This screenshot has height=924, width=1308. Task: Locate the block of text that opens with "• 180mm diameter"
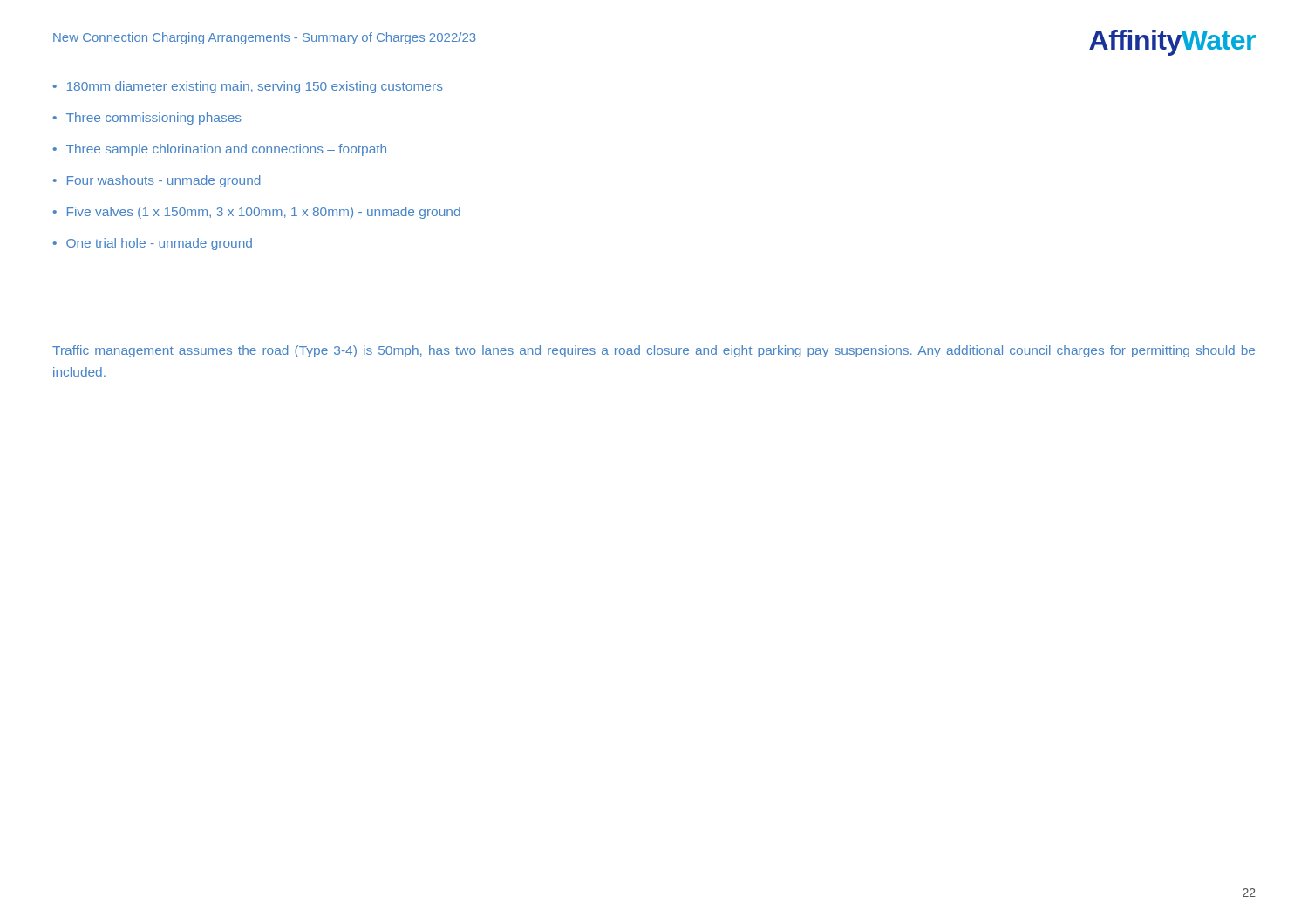pyautogui.click(x=248, y=86)
